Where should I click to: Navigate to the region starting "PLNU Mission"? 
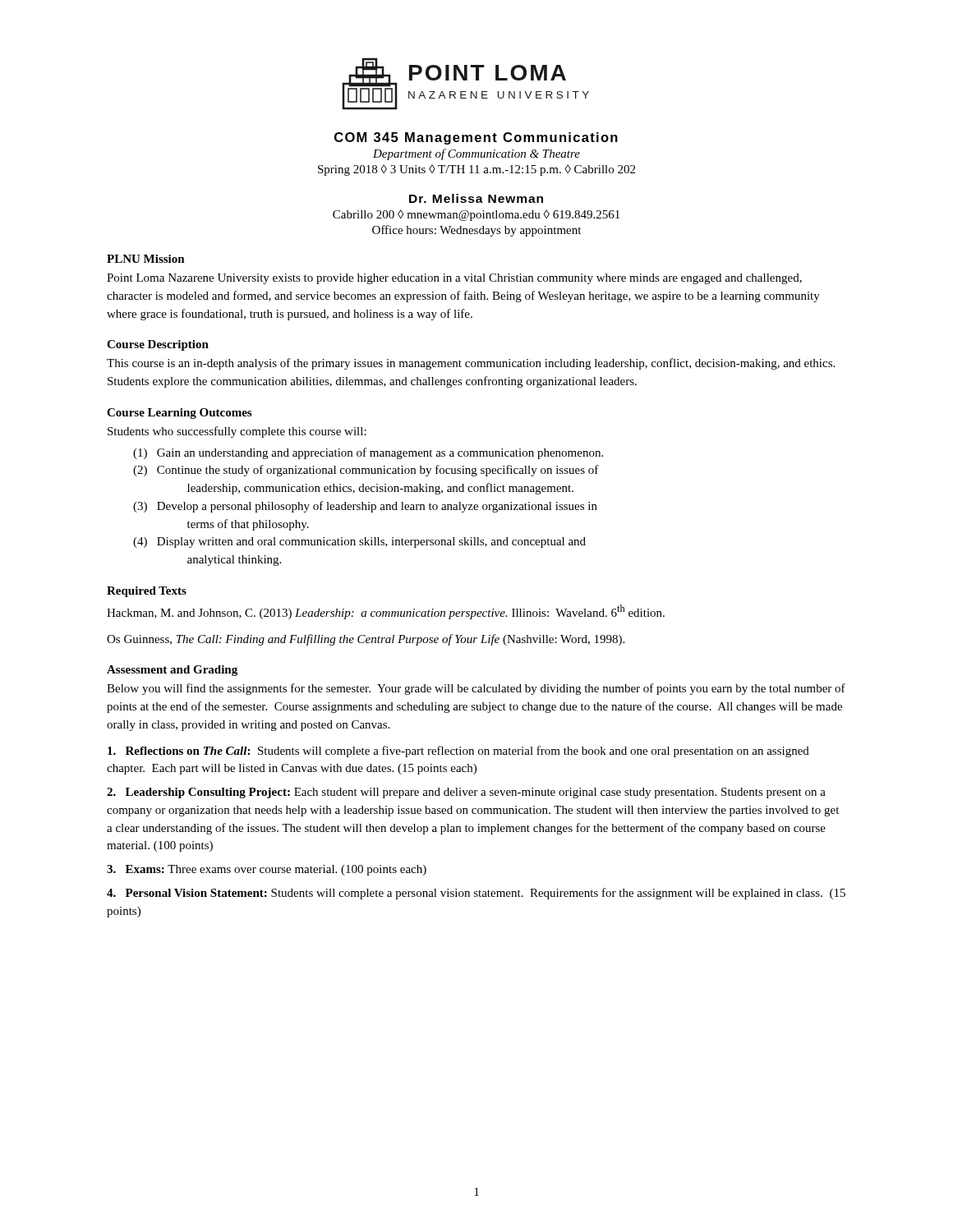[146, 259]
